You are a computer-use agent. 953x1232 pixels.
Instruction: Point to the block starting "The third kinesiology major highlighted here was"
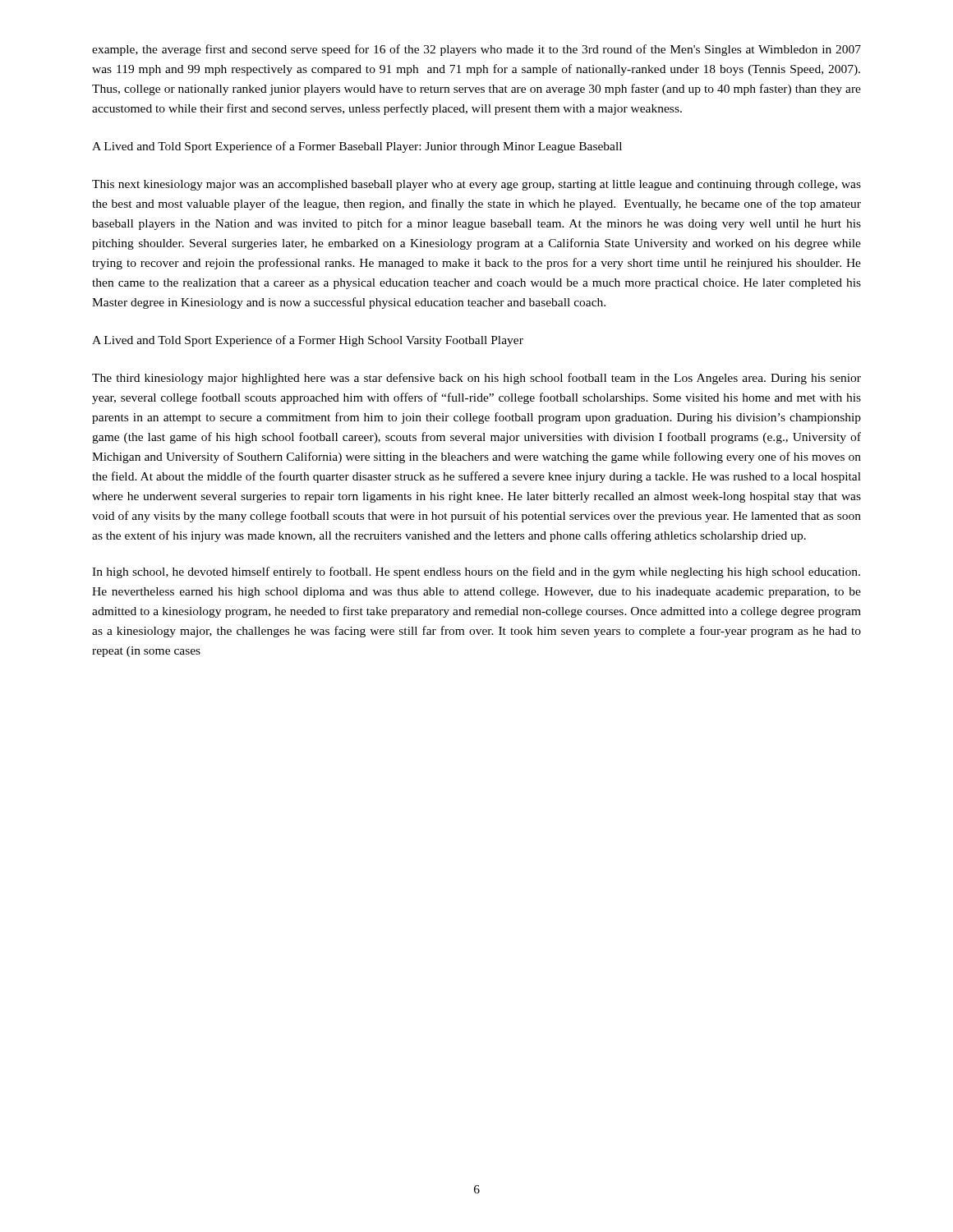(x=476, y=456)
